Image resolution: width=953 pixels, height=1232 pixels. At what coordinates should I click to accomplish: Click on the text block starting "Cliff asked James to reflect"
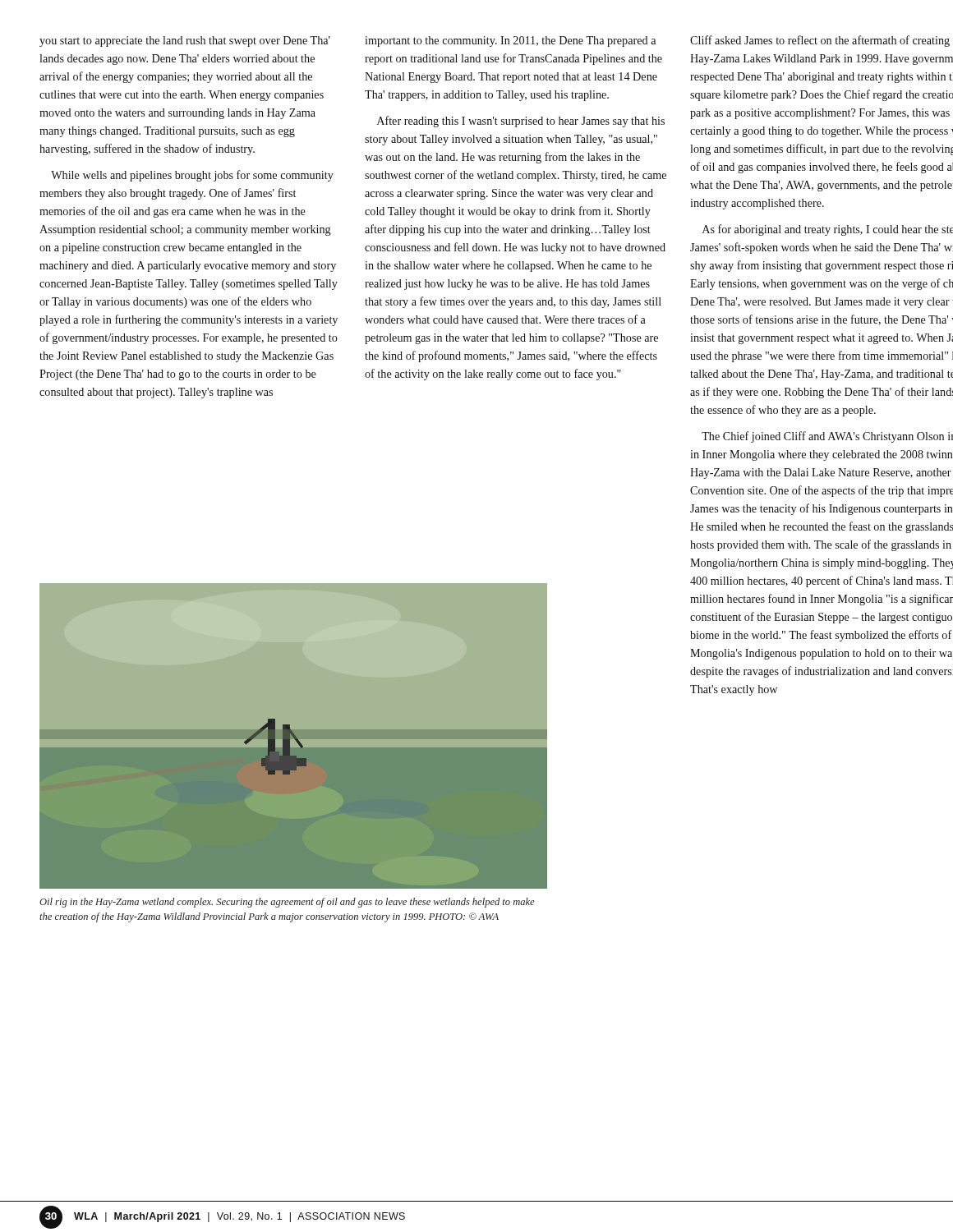coord(822,365)
